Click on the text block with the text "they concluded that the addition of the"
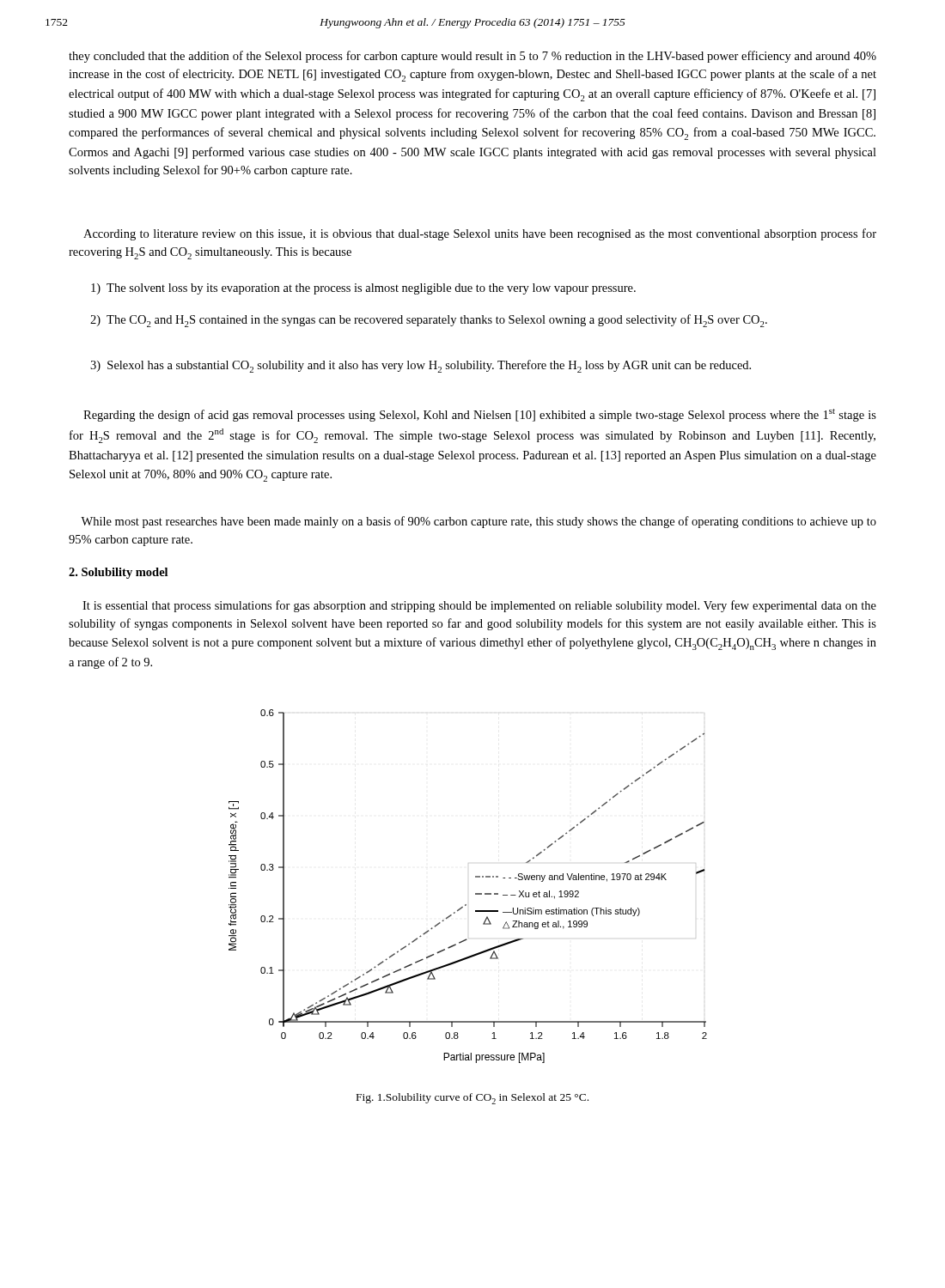The width and height of the screenshot is (945, 1288). coord(472,113)
